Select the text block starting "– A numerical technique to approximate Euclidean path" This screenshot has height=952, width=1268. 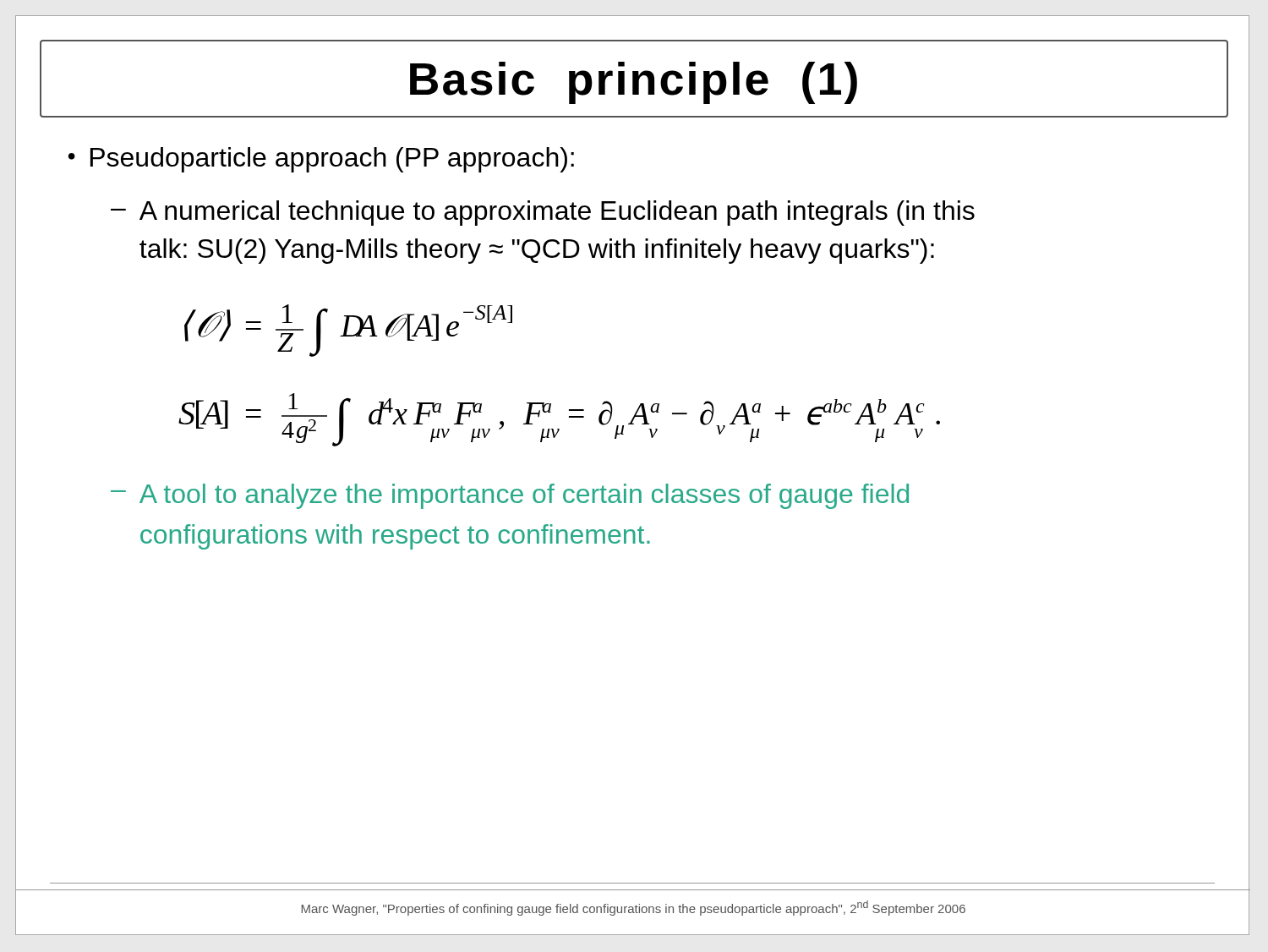(543, 230)
